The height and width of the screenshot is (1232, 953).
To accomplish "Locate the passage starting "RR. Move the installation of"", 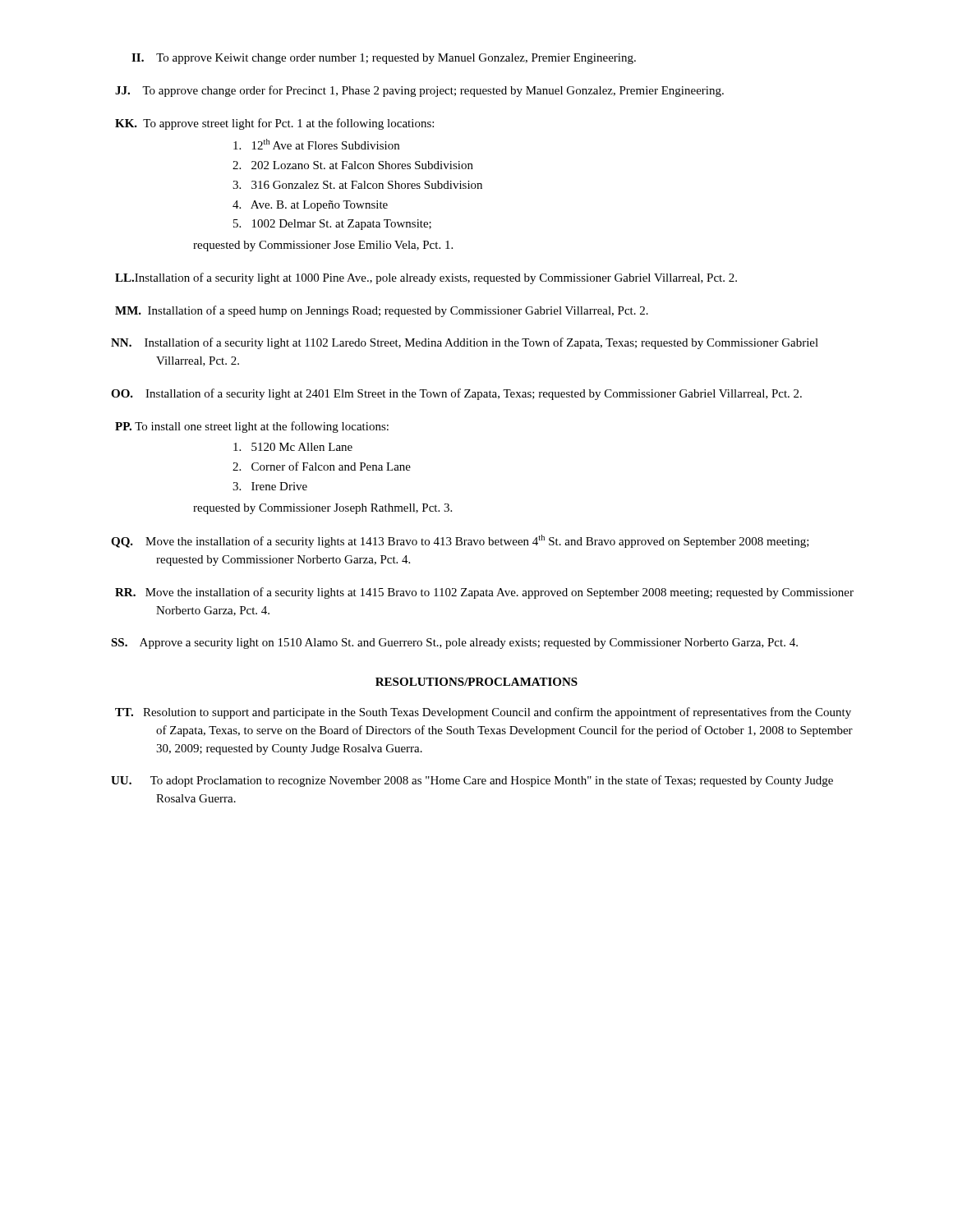I will 484,601.
